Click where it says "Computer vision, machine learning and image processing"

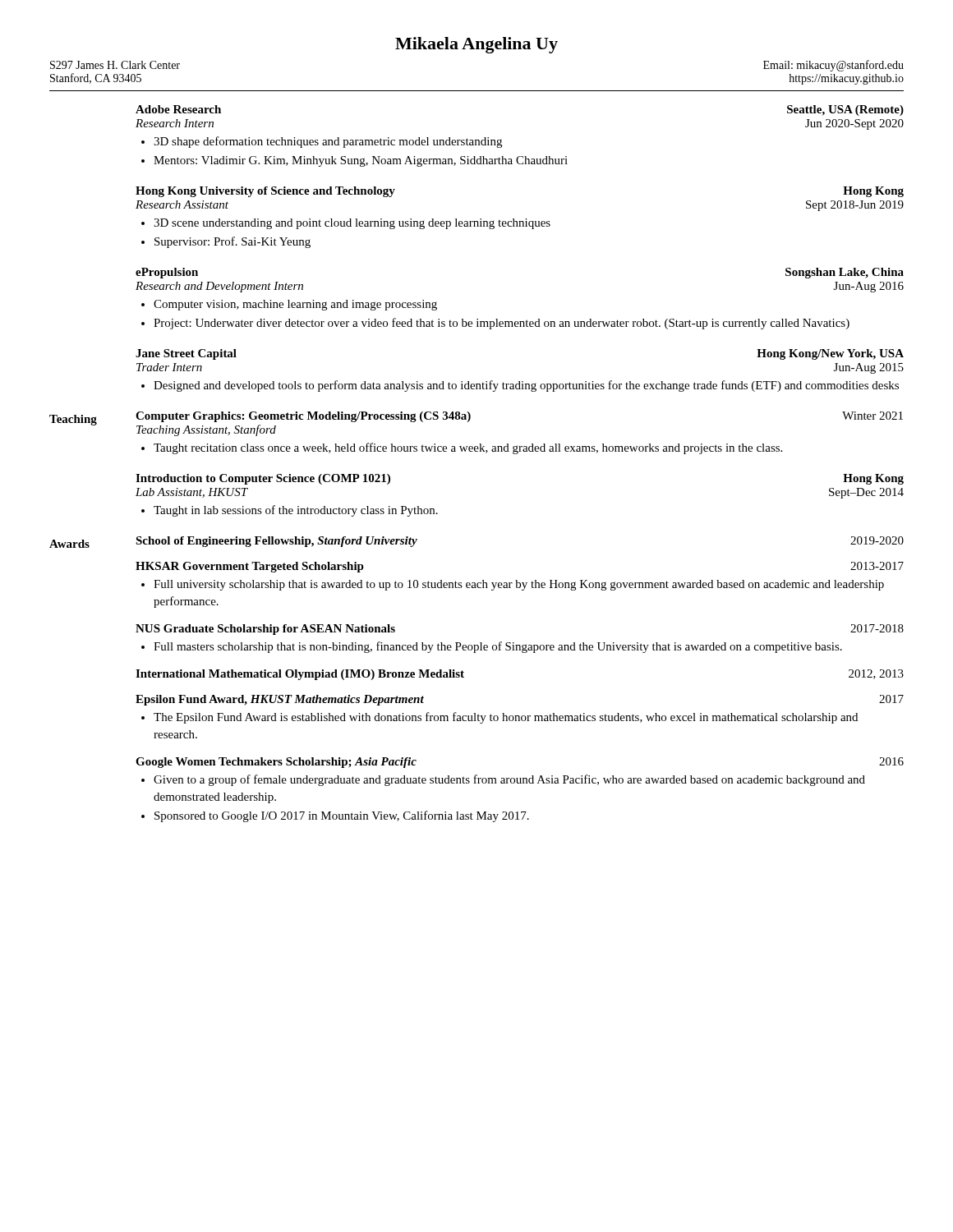tap(295, 304)
